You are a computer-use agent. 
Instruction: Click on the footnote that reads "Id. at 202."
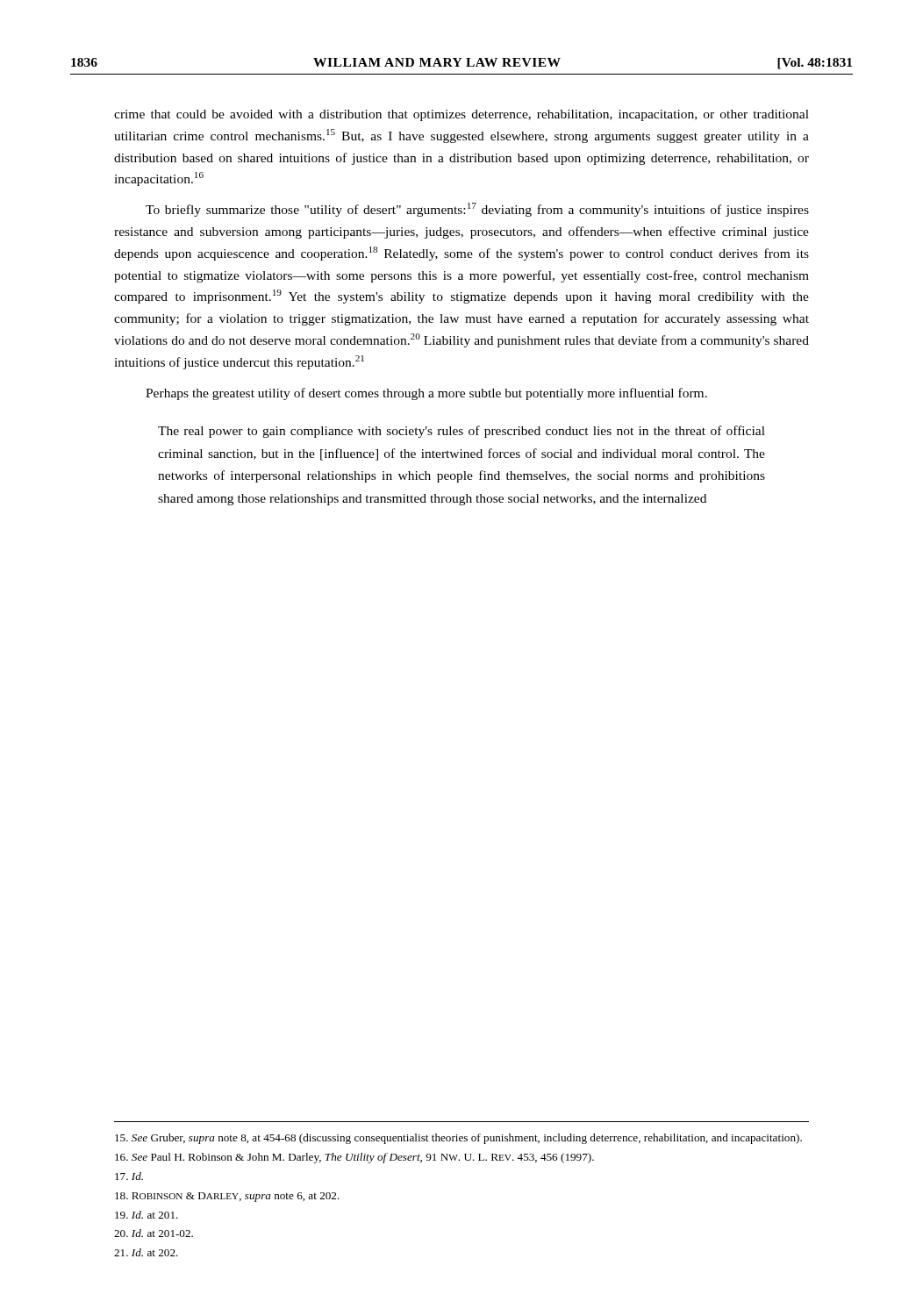(x=146, y=1253)
